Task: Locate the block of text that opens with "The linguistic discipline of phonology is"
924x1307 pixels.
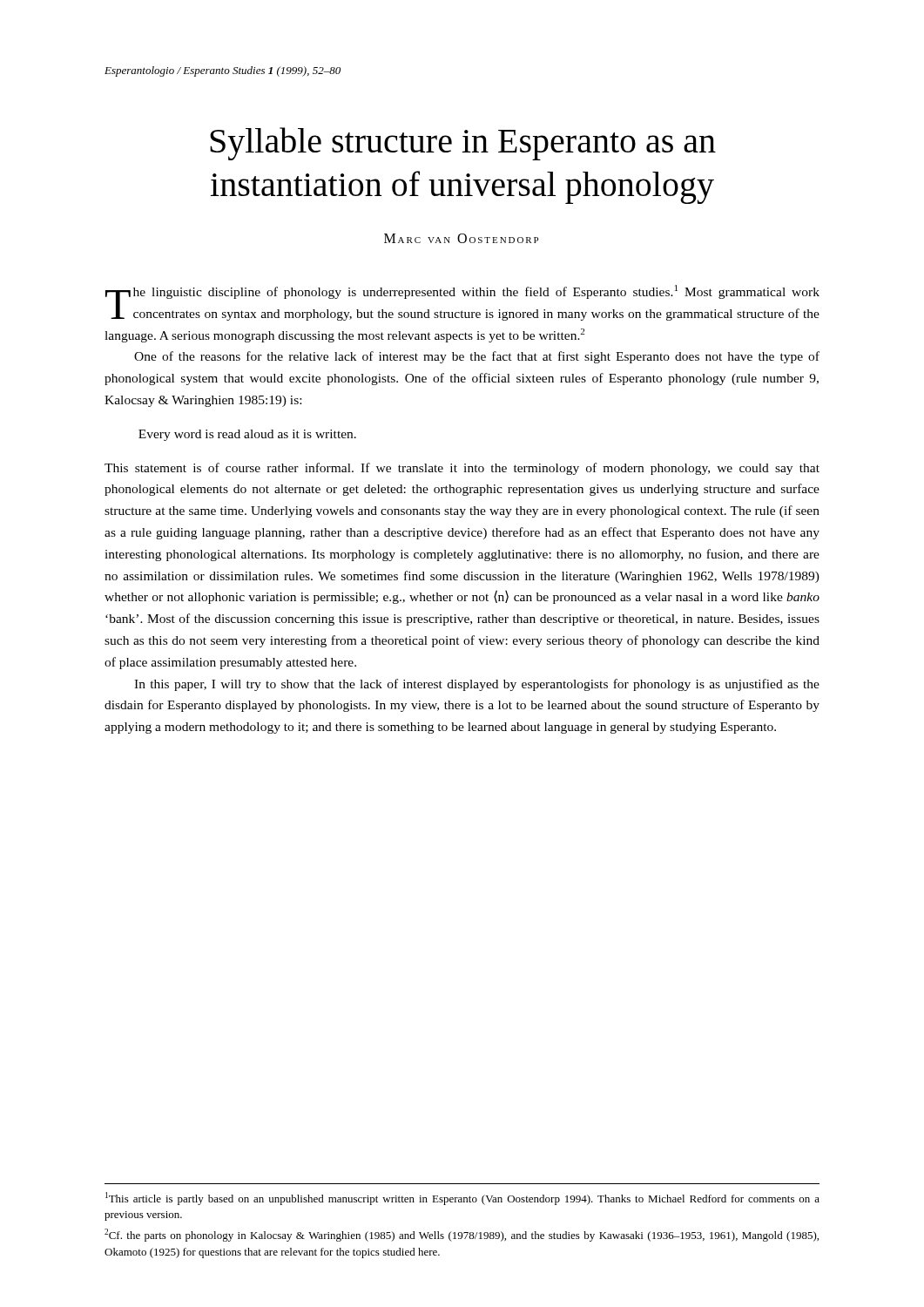Action: click(x=462, y=510)
